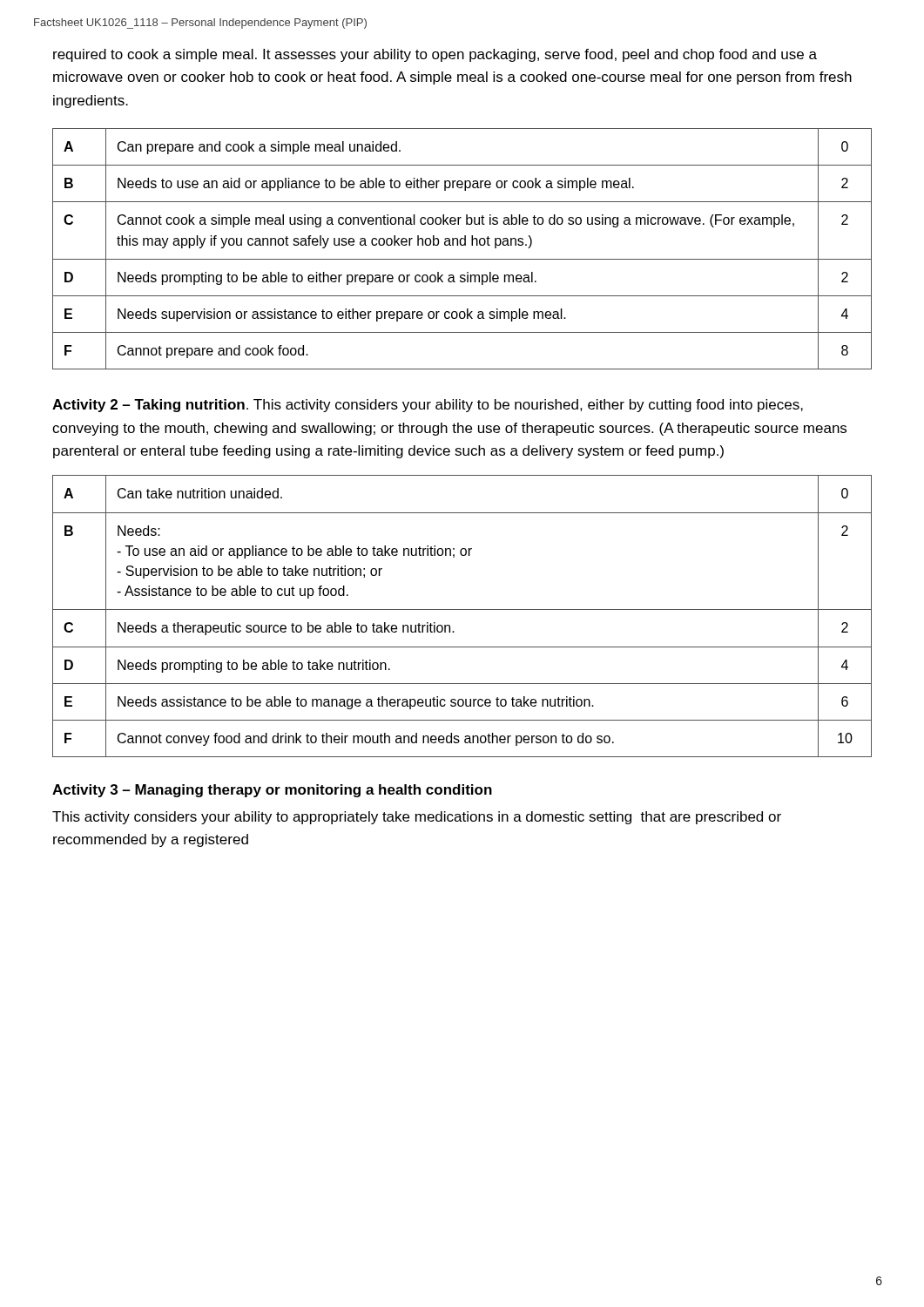Viewport: 924px width, 1307px height.
Task: Select the table that reads "Needs assistance to be able"
Action: click(462, 616)
